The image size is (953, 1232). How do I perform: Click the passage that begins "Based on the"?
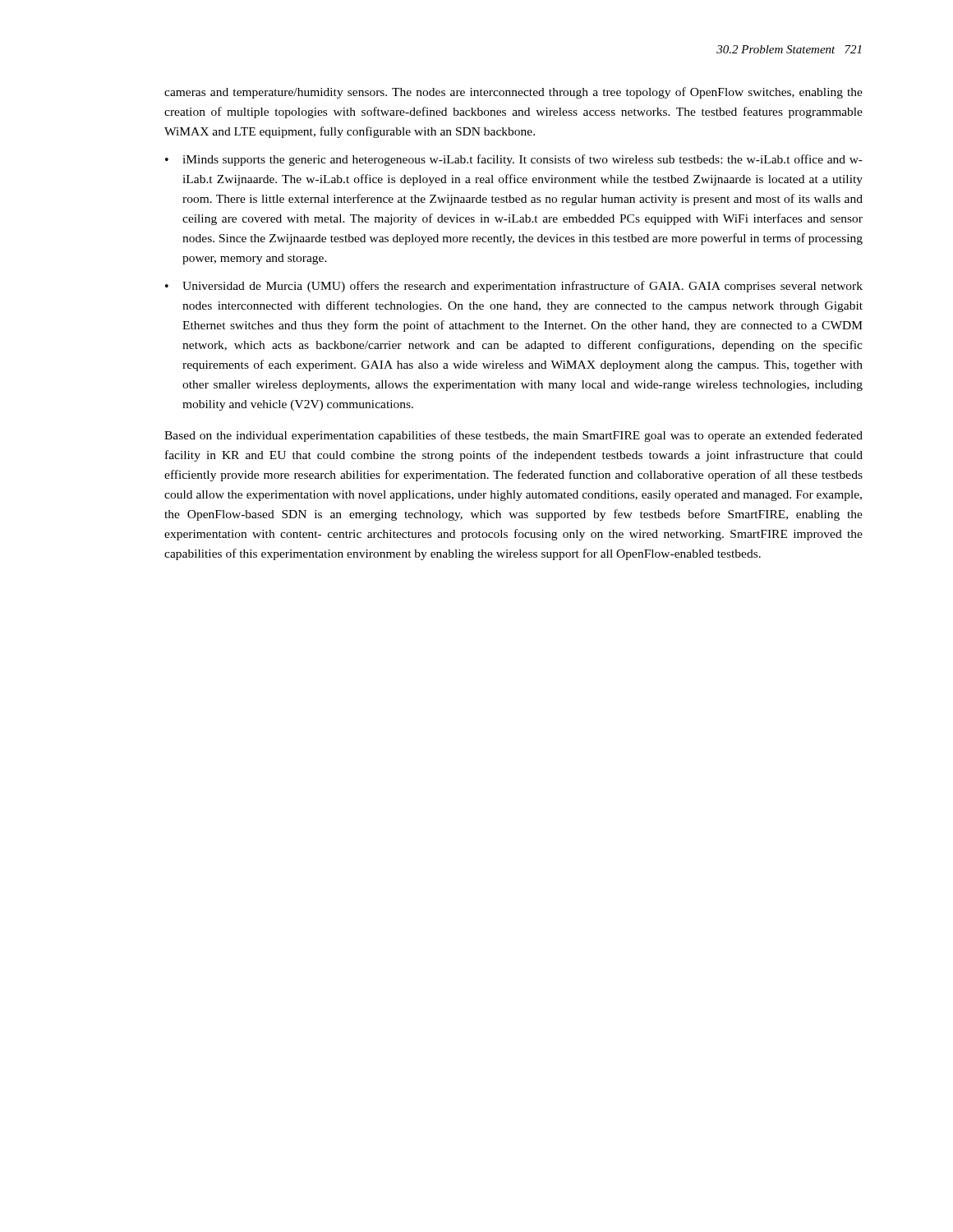tap(513, 494)
